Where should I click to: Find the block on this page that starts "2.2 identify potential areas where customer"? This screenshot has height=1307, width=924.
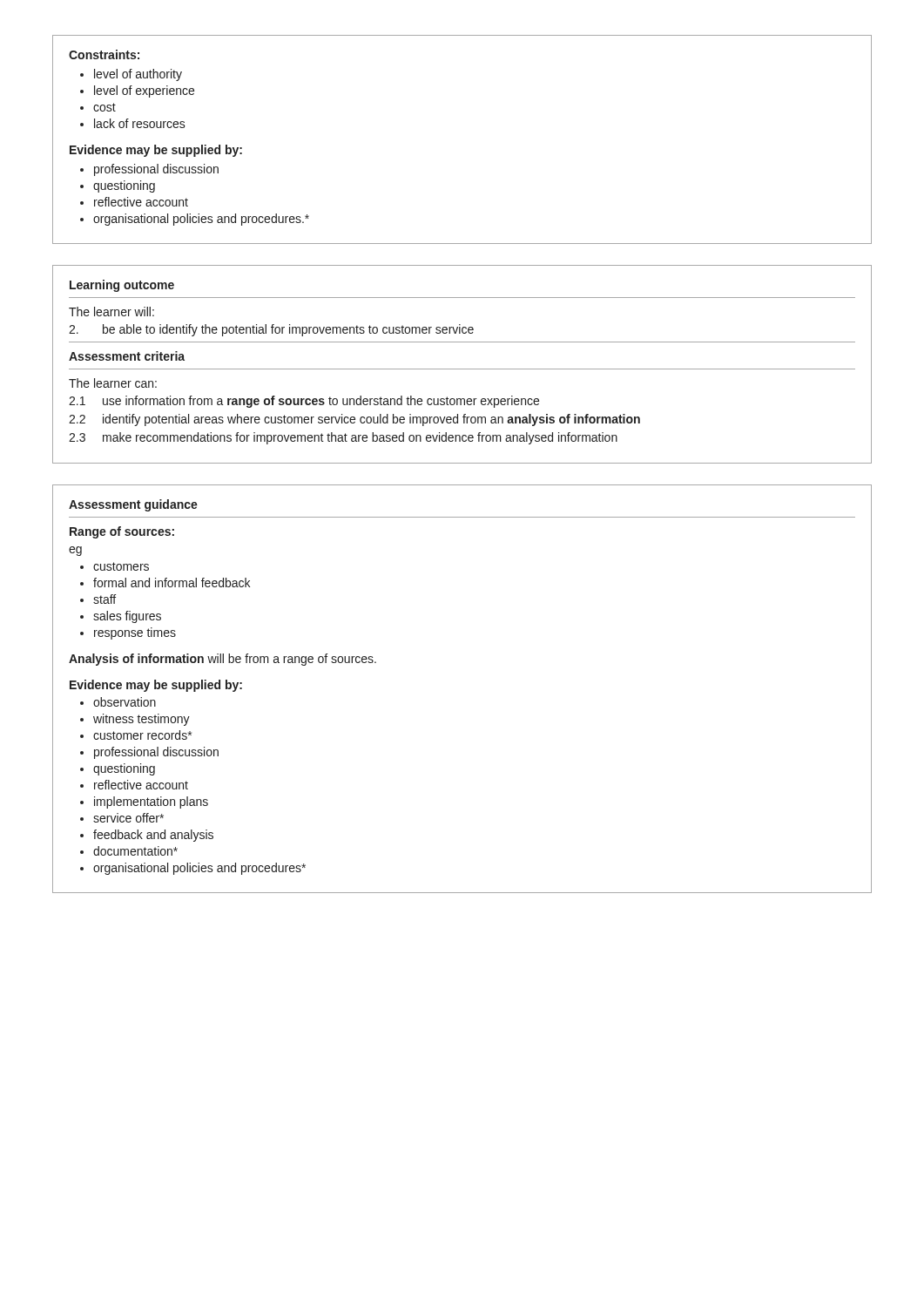462,419
